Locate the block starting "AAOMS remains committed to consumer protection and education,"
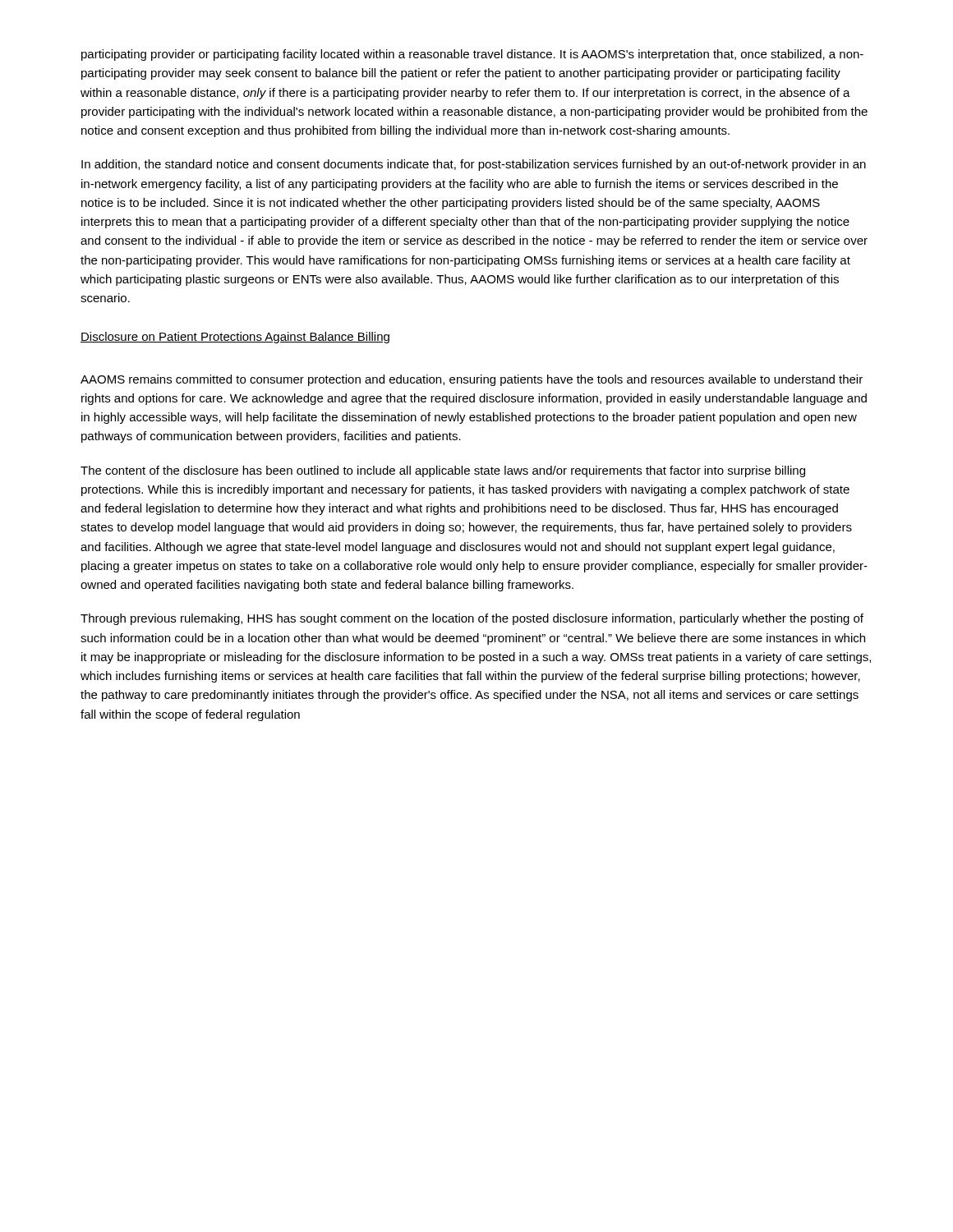 point(474,407)
